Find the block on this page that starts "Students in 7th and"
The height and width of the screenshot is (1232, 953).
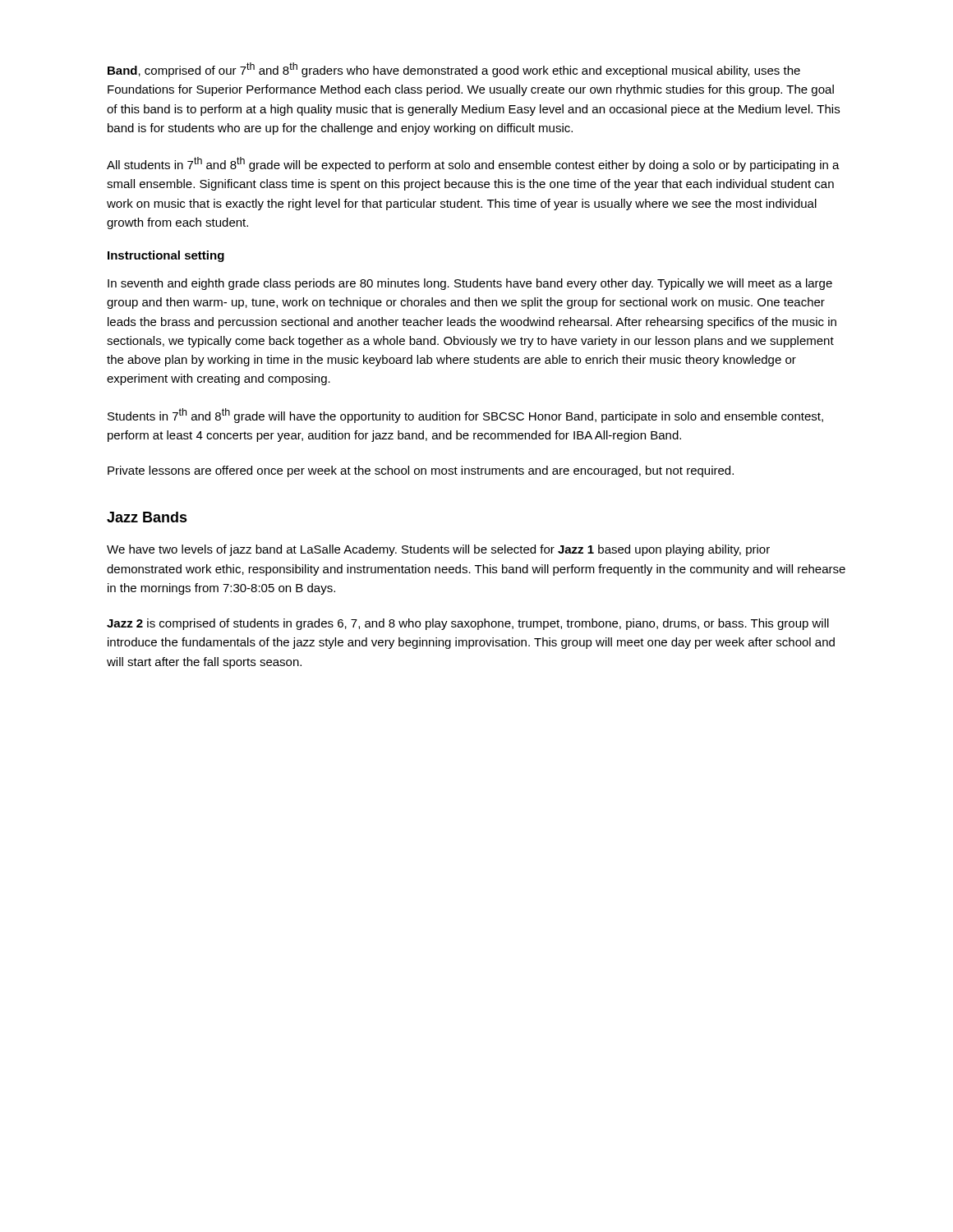(x=476, y=424)
